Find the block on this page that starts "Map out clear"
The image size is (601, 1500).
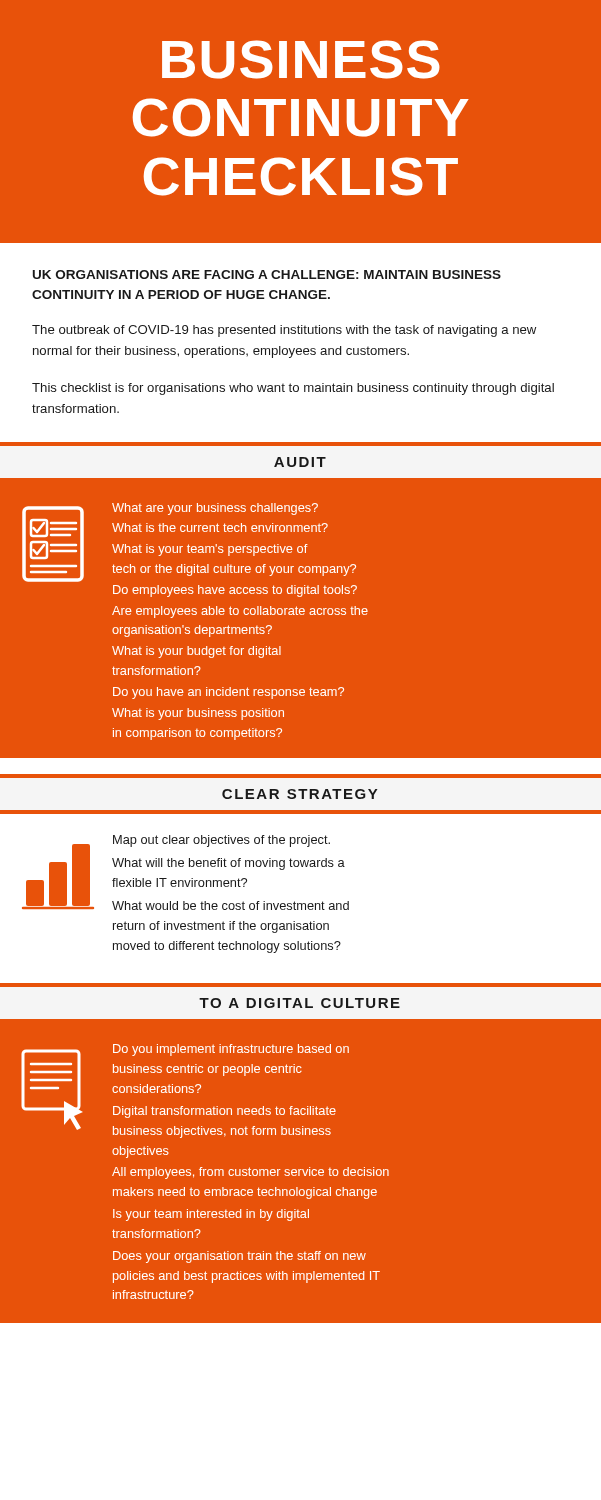[x=222, y=840]
